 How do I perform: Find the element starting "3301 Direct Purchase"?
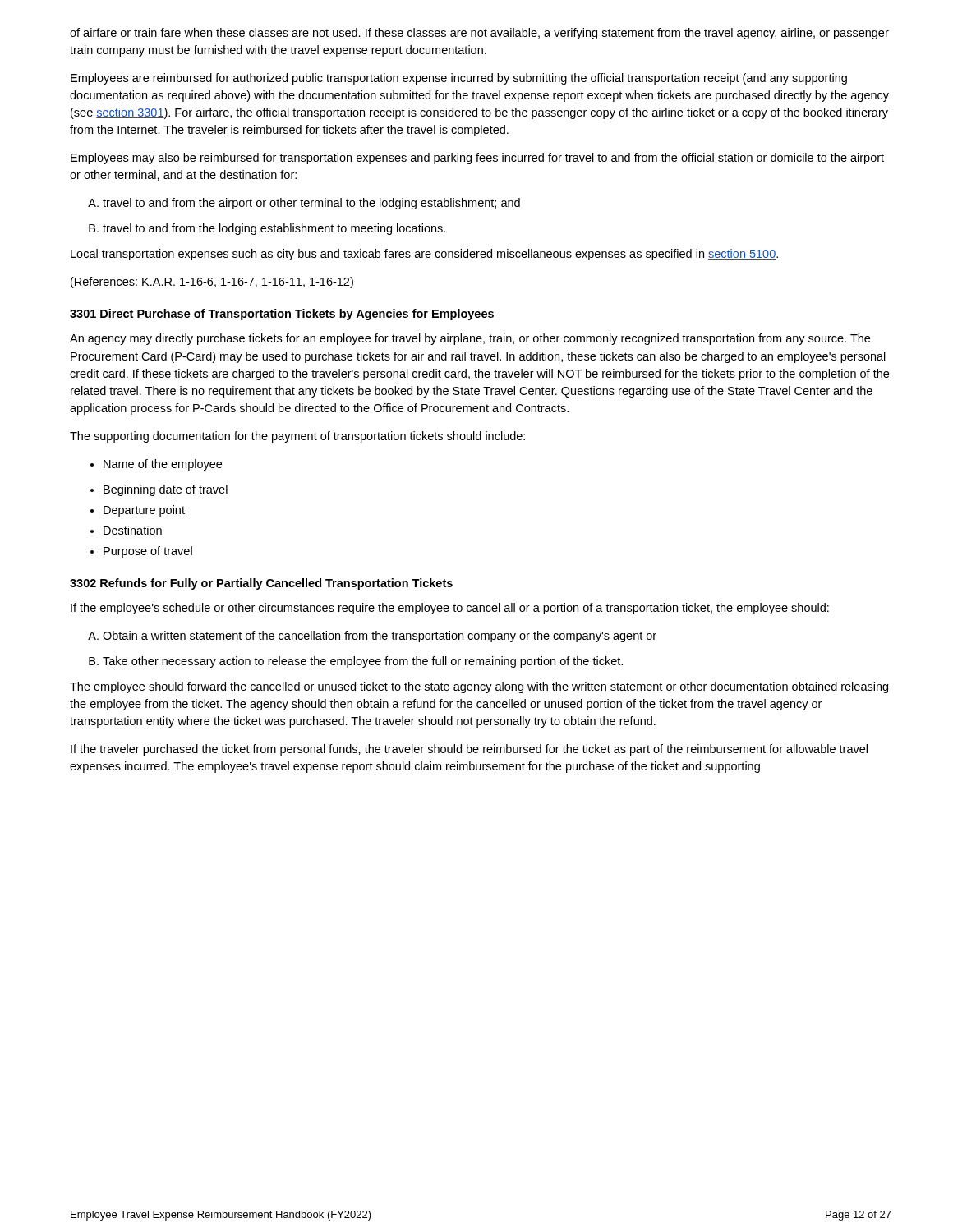(481, 314)
